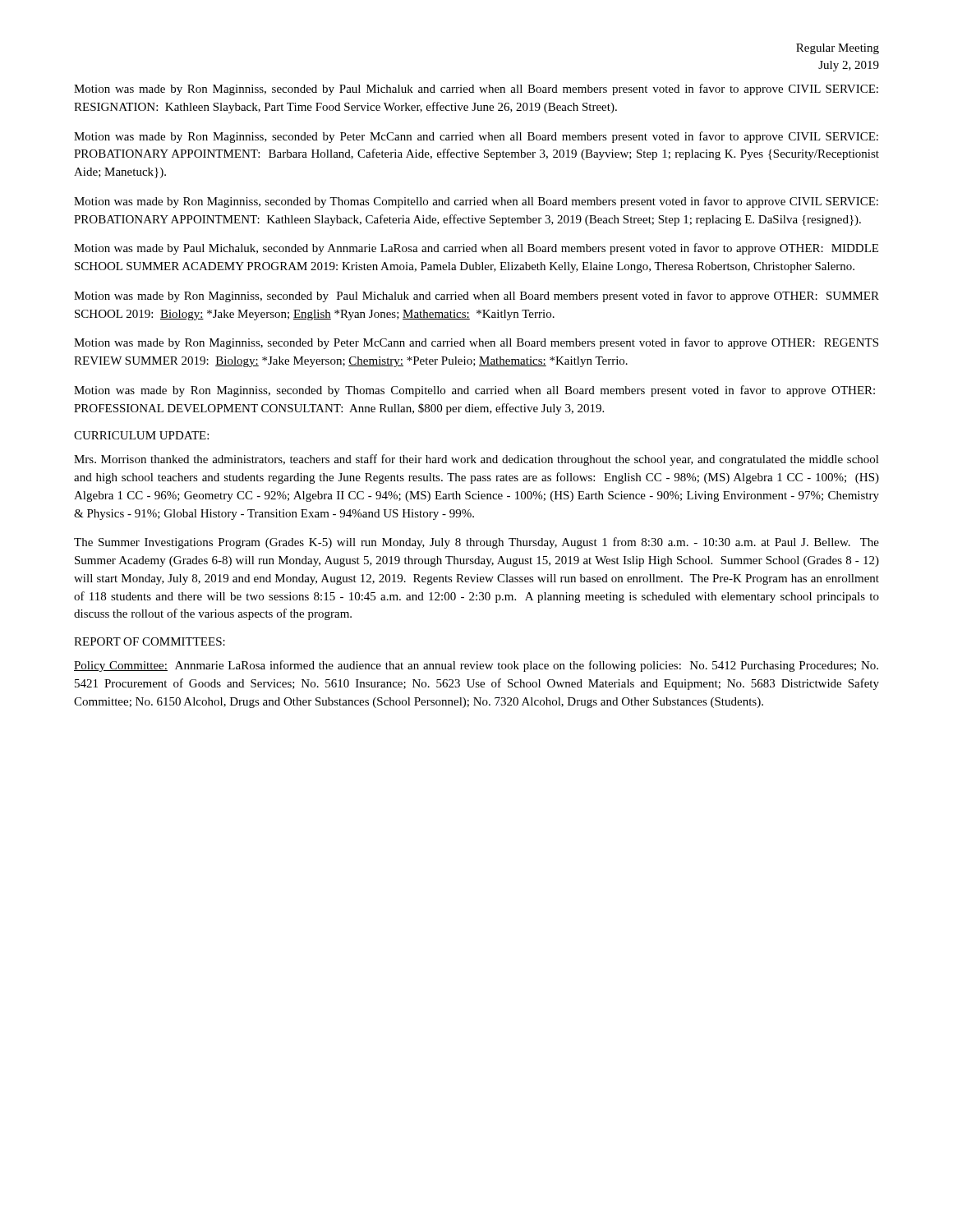953x1232 pixels.
Task: Find the block on this page that starts "Policy Committee: Annmarie LaRosa informed the audience that"
Action: pyautogui.click(x=476, y=683)
